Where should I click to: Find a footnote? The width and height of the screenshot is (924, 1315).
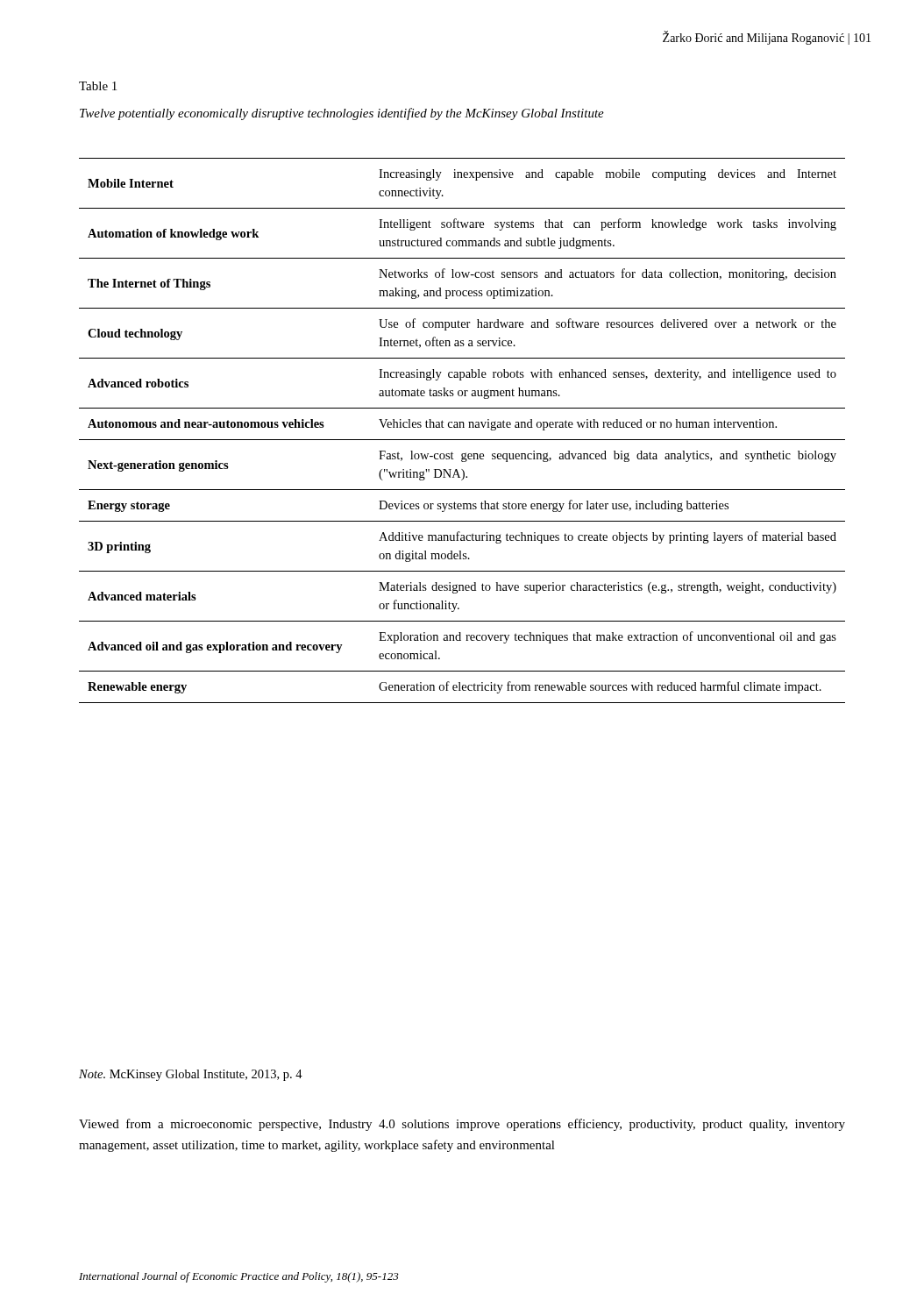tap(190, 1074)
